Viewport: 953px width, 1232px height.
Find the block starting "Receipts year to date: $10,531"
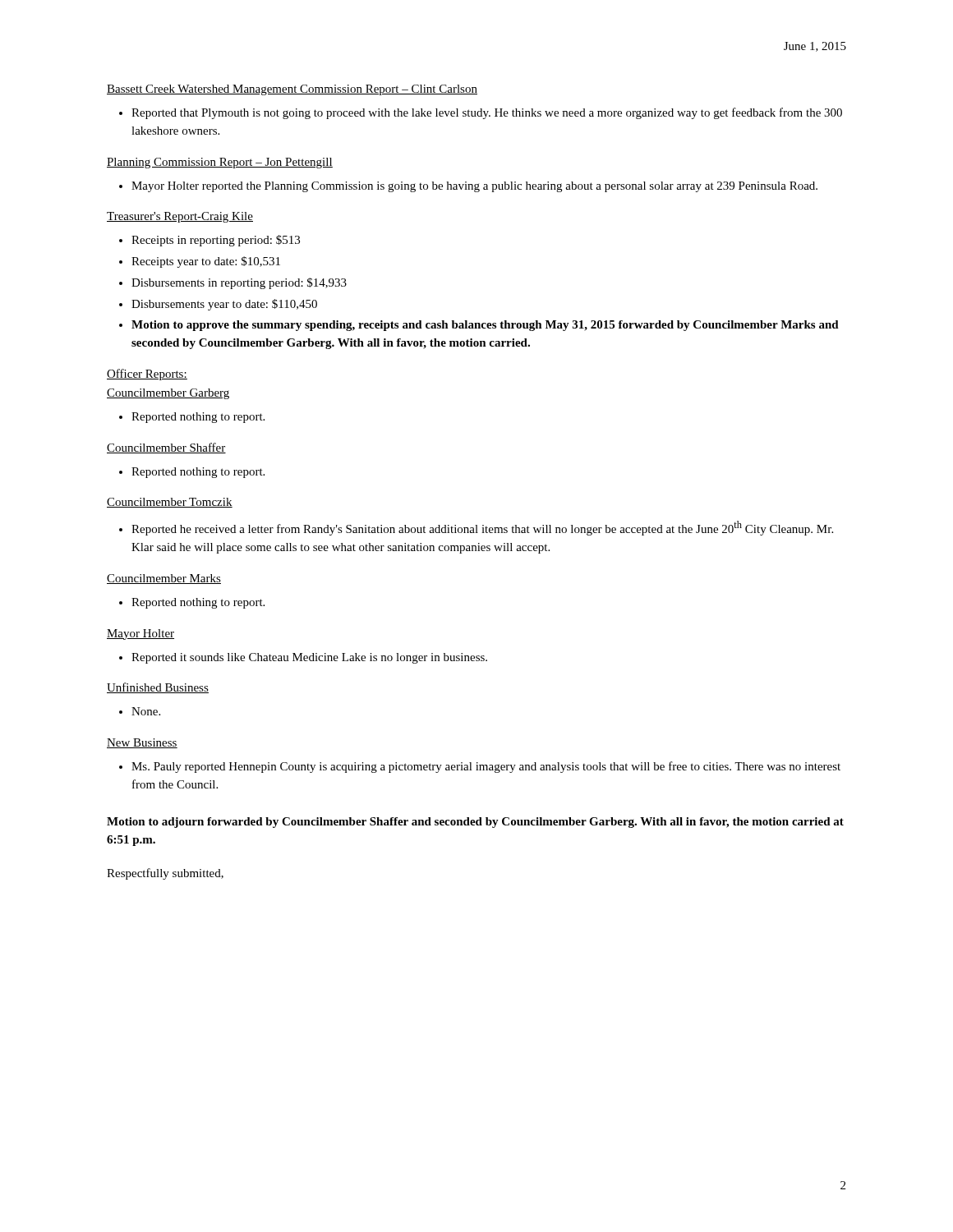coord(206,261)
